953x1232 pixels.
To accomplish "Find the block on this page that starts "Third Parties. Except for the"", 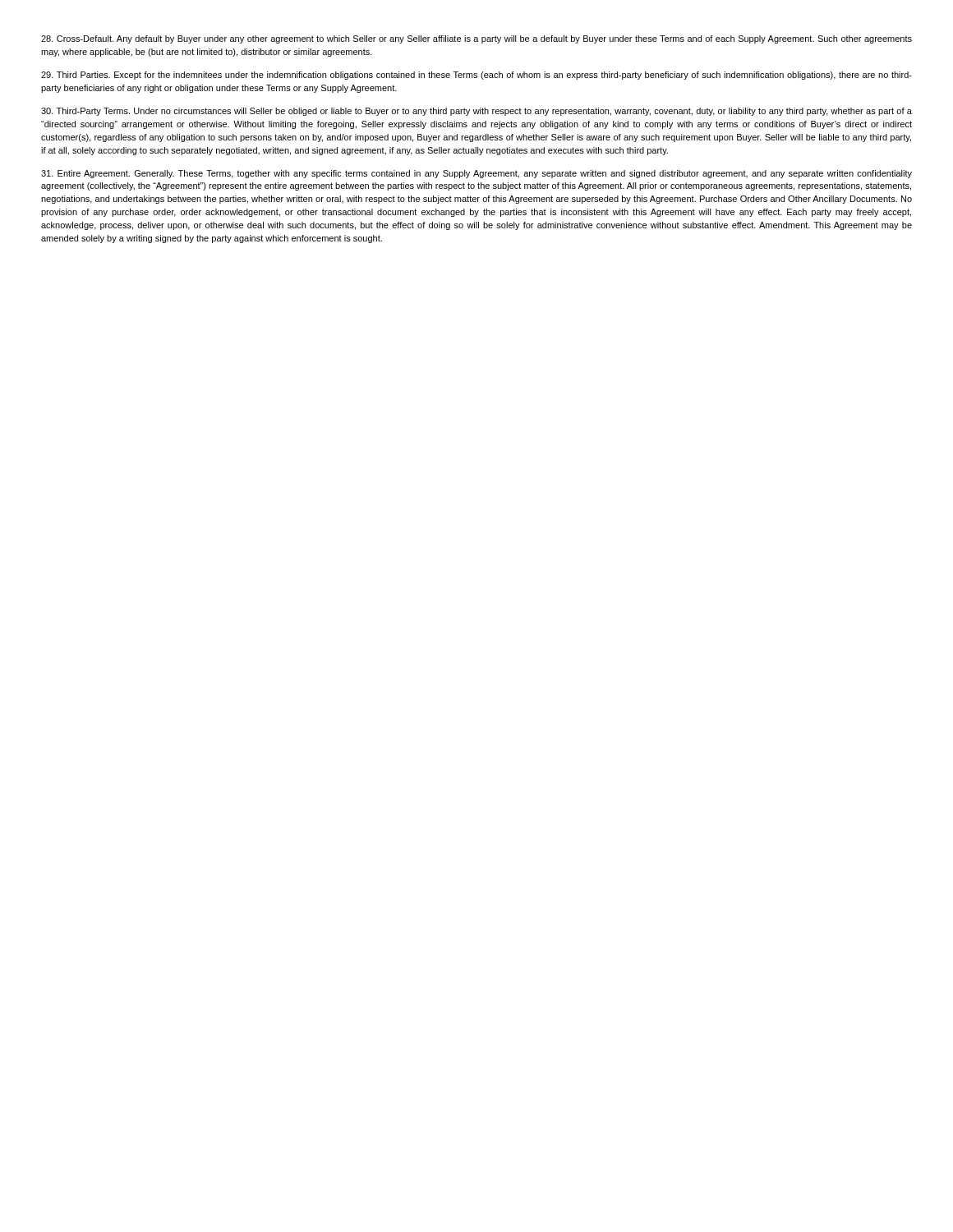I will click(476, 81).
